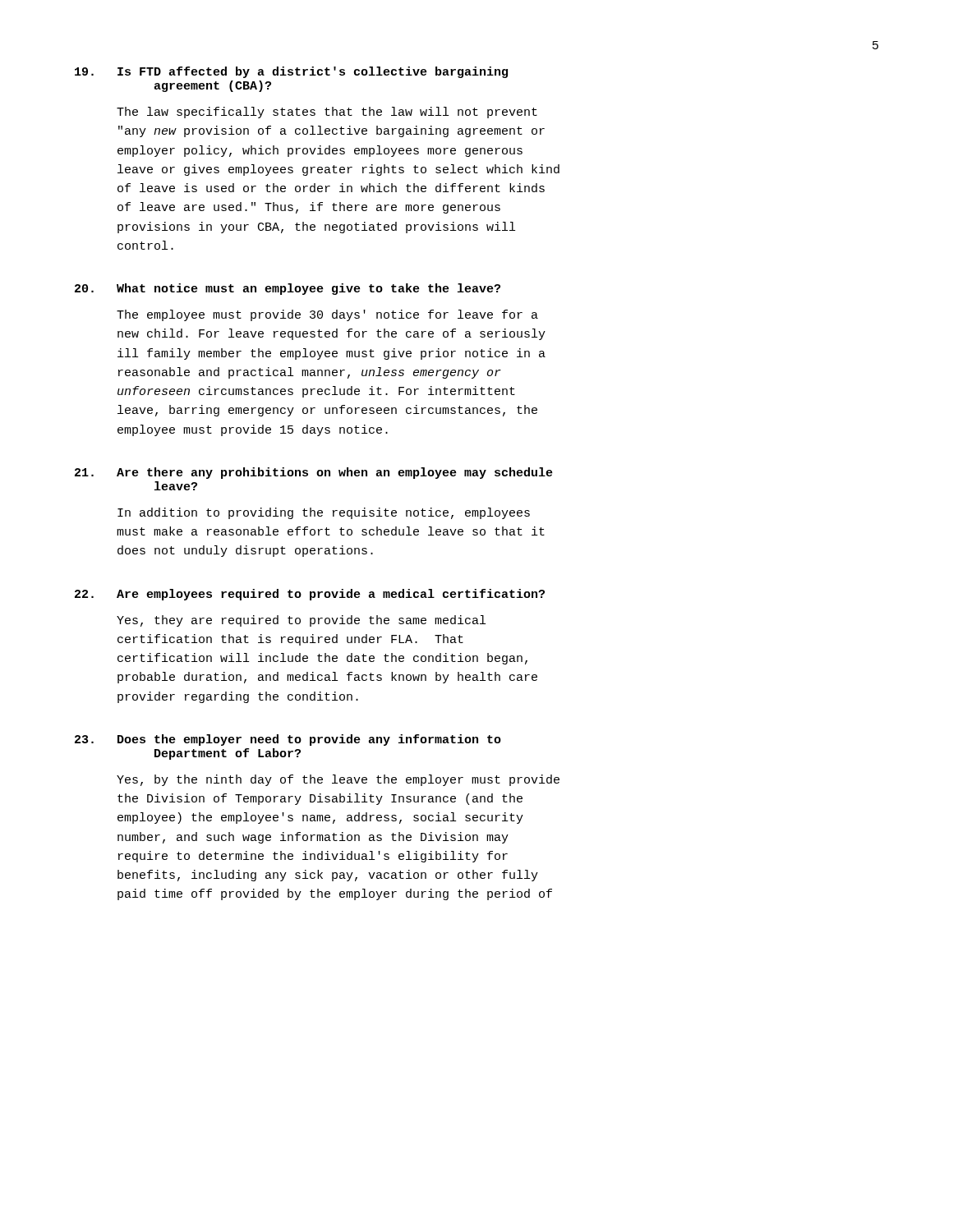
Task: Select the element starting "23. Does the"
Action: pyautogui.click(x=288, y=747)
